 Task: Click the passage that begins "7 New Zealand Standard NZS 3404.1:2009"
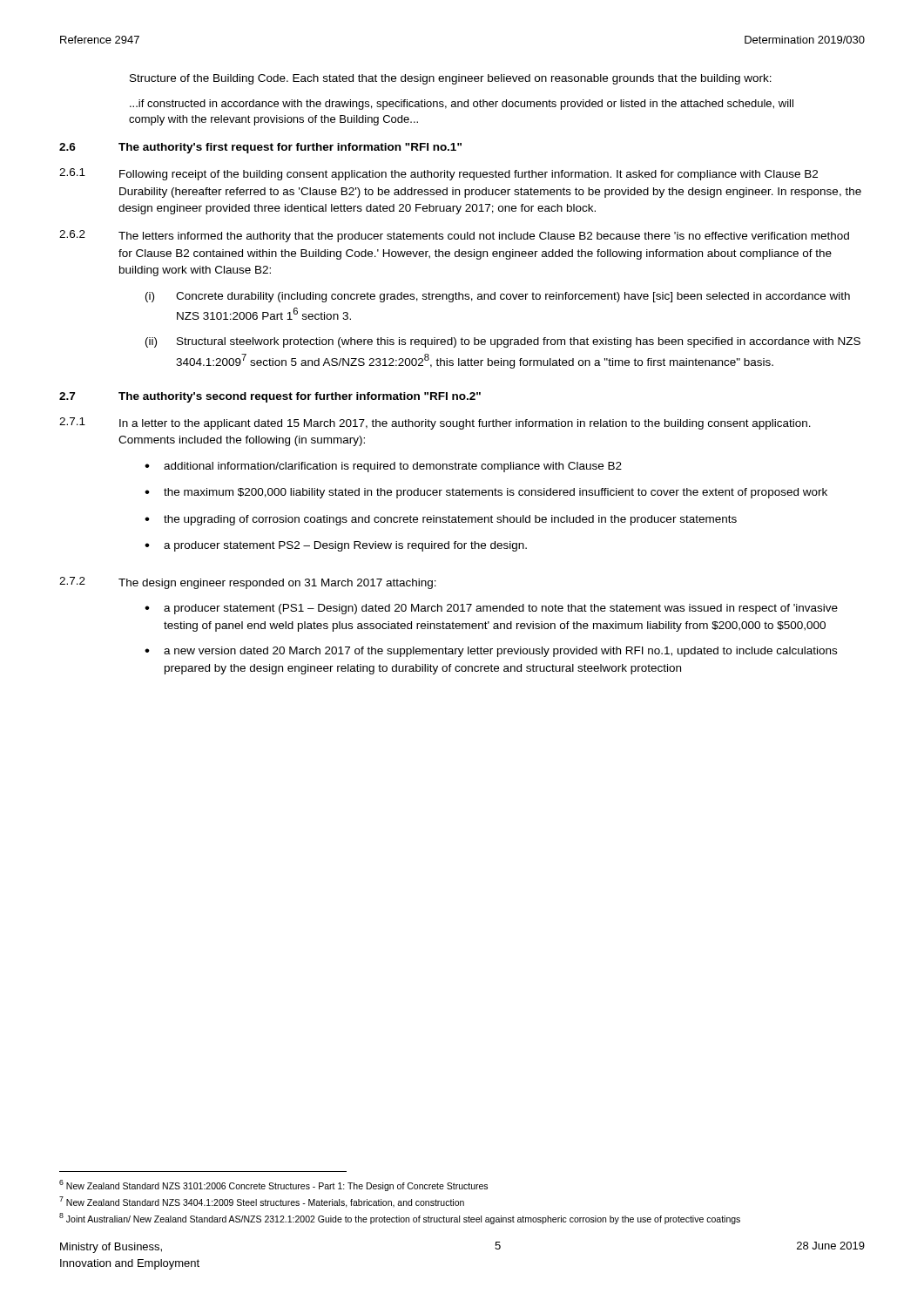tap(262, 1201)
